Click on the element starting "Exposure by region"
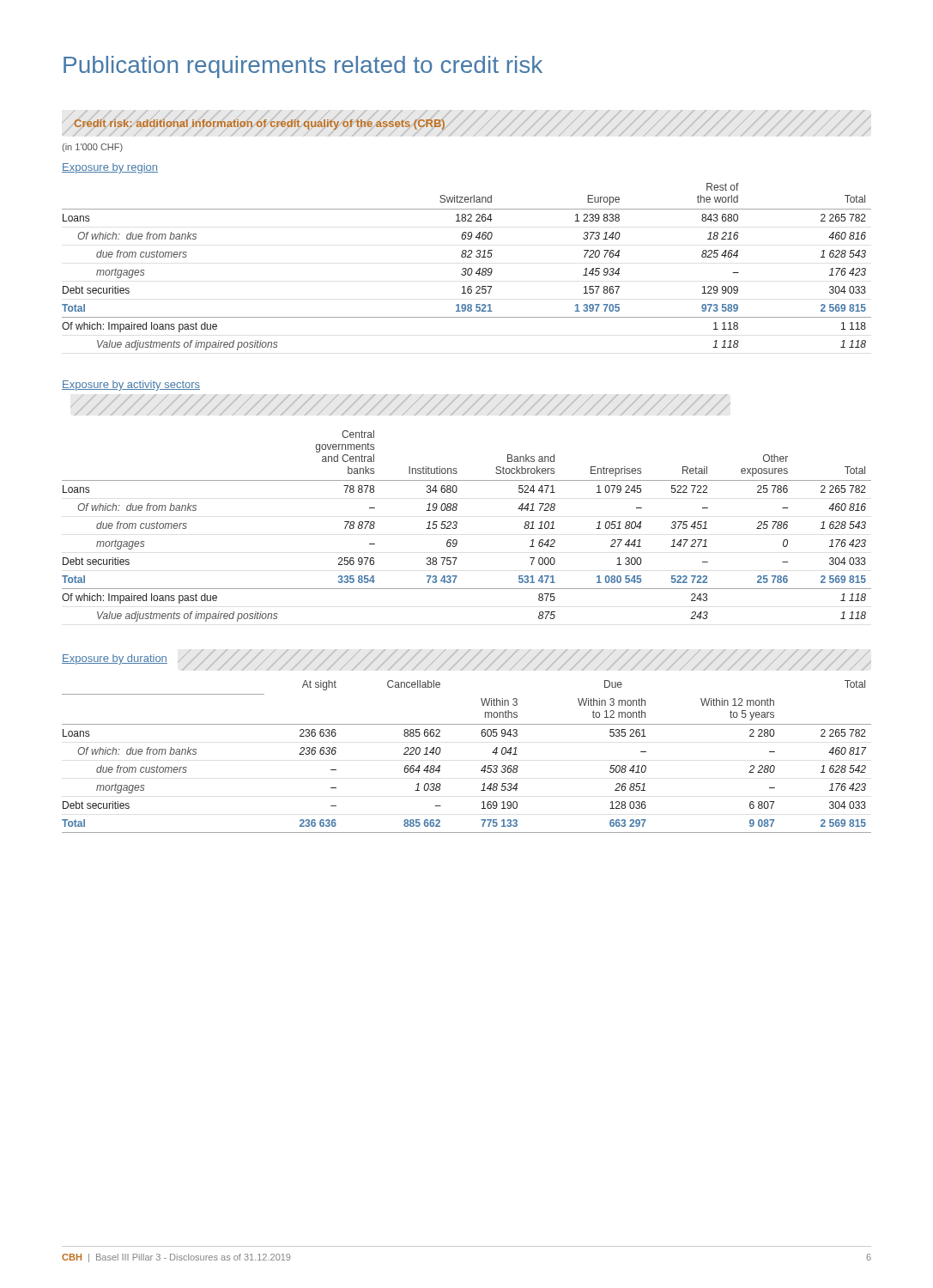This screenshot has height=1288, width=933. click(110, 168)
